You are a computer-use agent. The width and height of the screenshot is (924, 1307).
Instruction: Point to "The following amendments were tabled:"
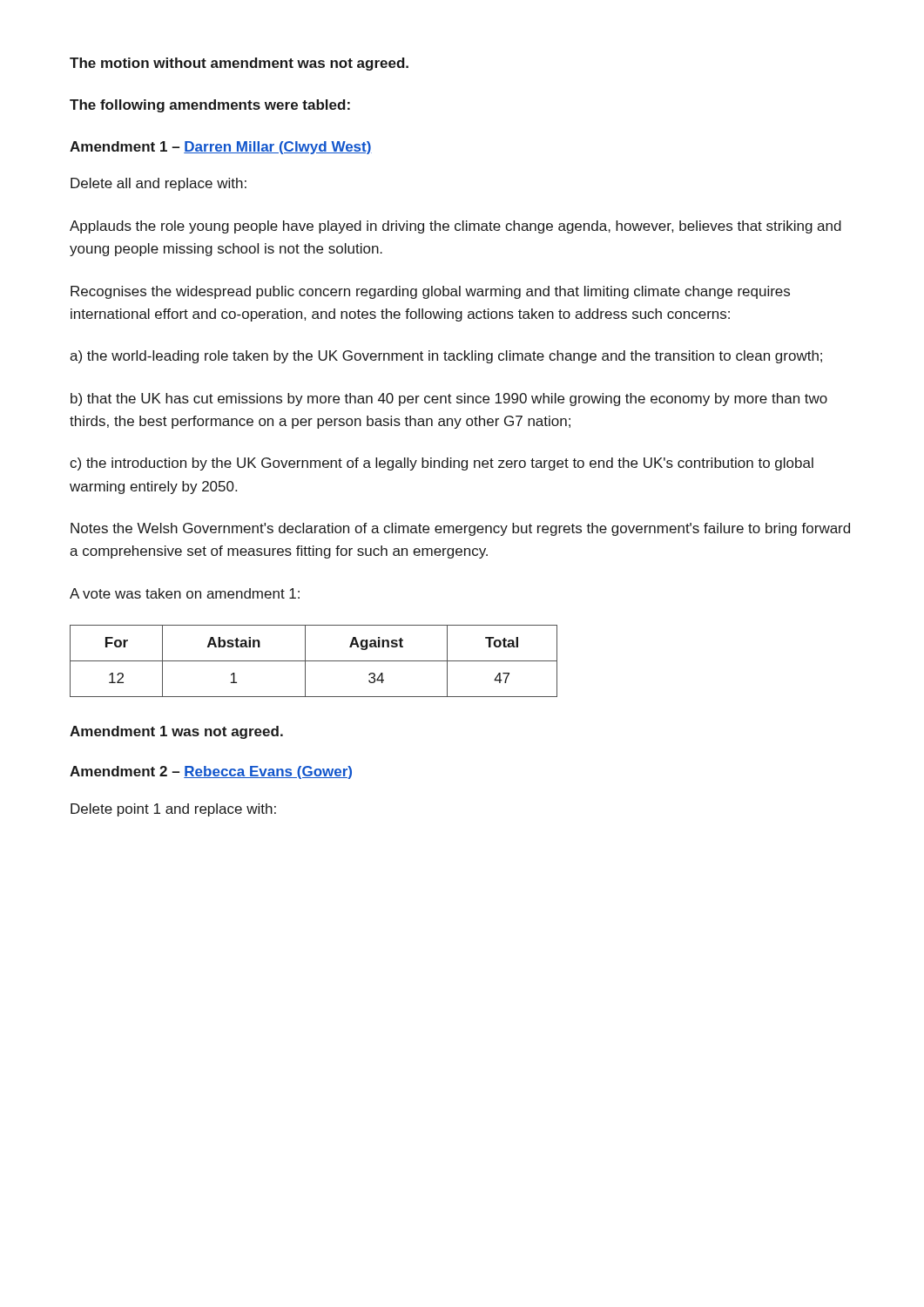[x=210, y=105]
